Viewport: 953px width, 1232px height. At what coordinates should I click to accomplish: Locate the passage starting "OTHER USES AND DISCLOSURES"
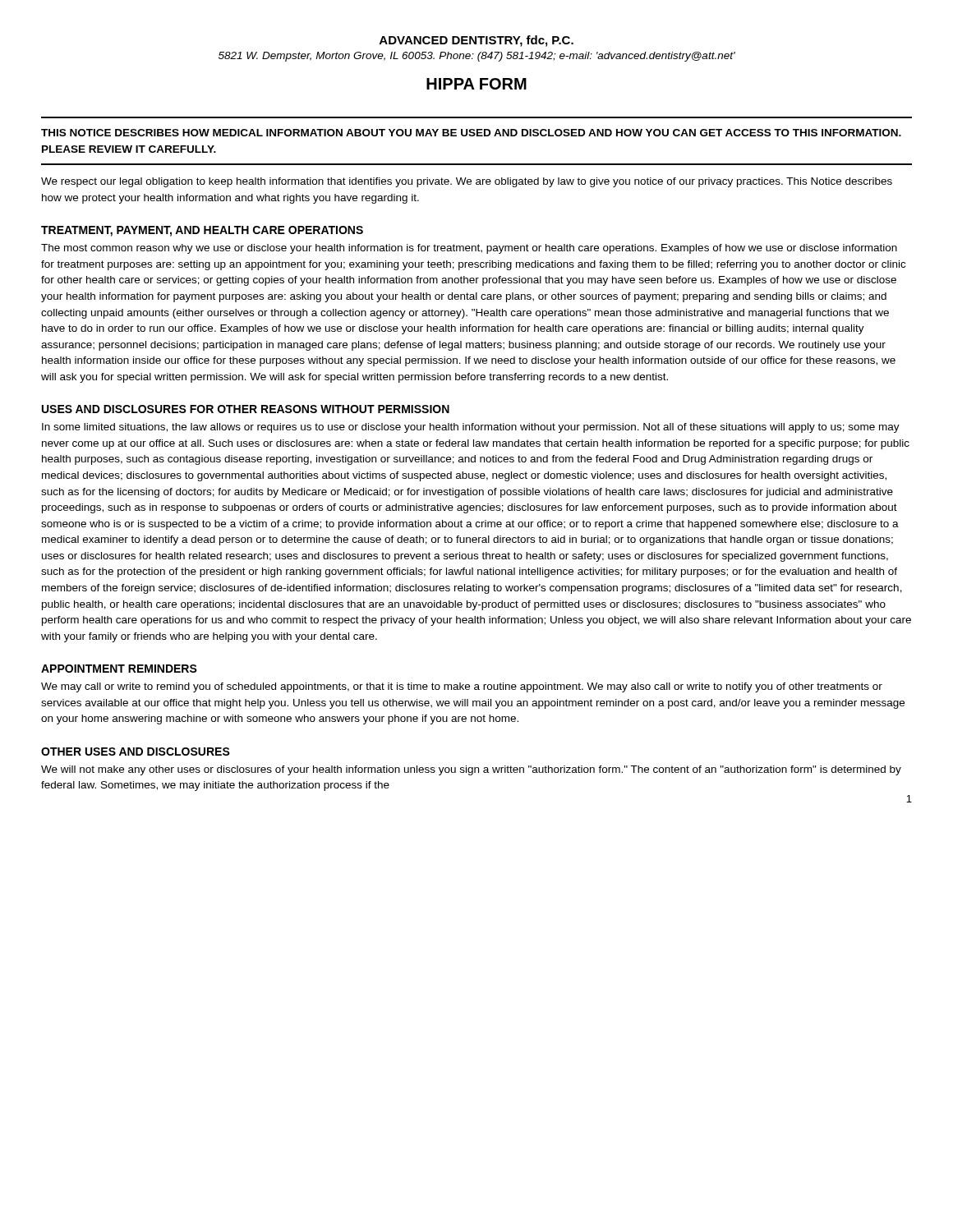pos(135,751)
